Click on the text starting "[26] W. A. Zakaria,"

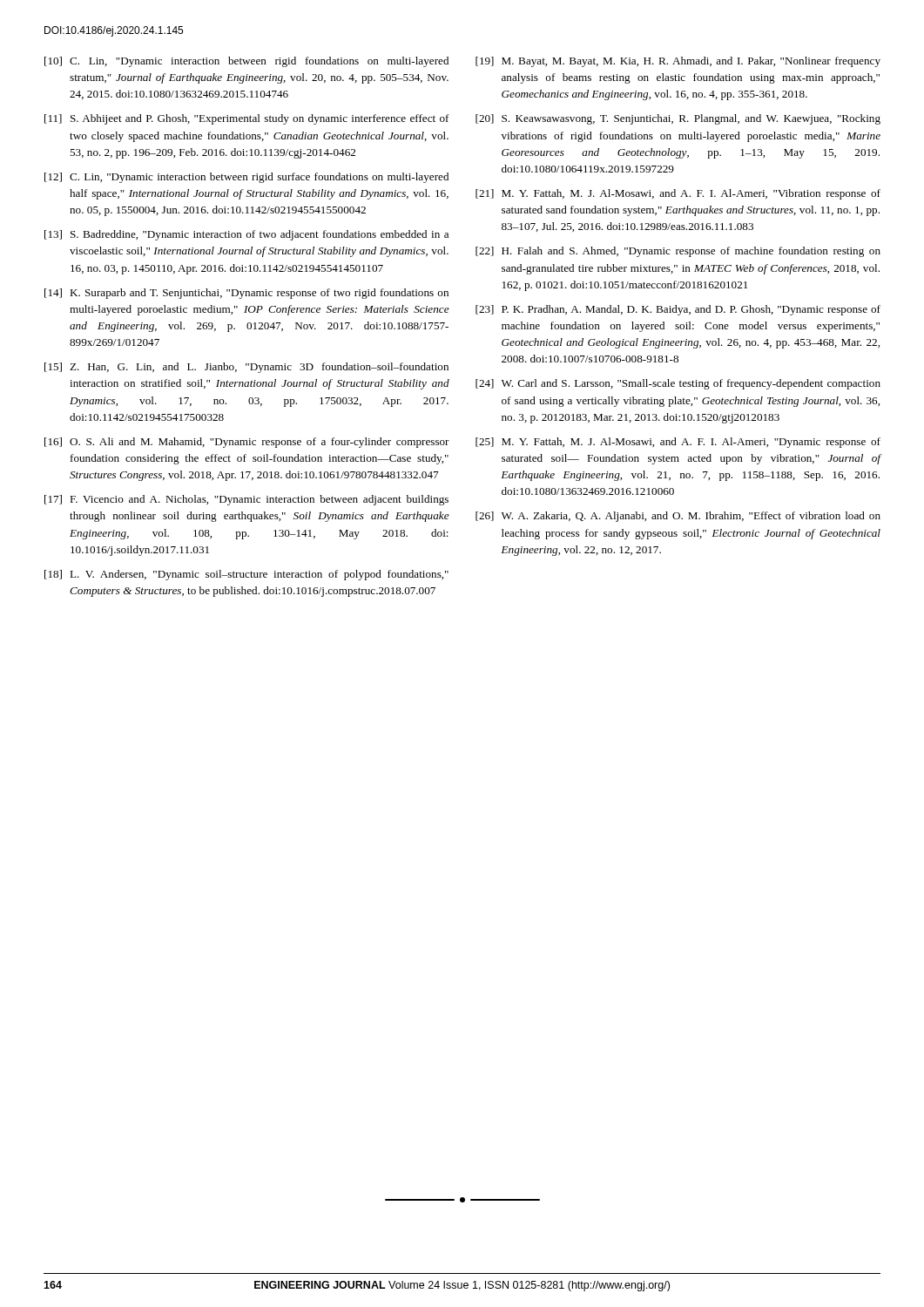point(678,532)
